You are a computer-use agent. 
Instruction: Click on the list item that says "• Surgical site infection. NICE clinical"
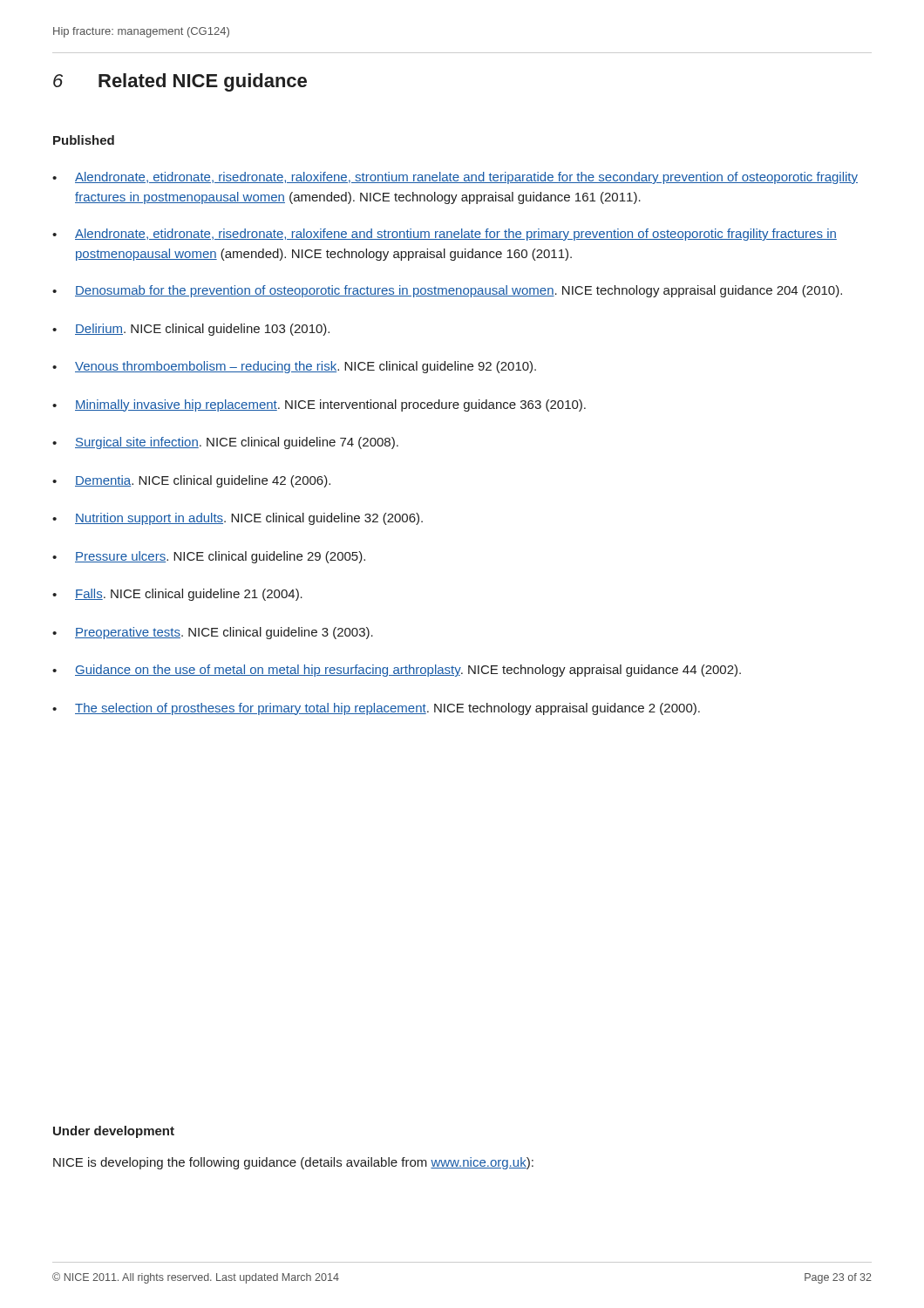[x=225, y=443]
